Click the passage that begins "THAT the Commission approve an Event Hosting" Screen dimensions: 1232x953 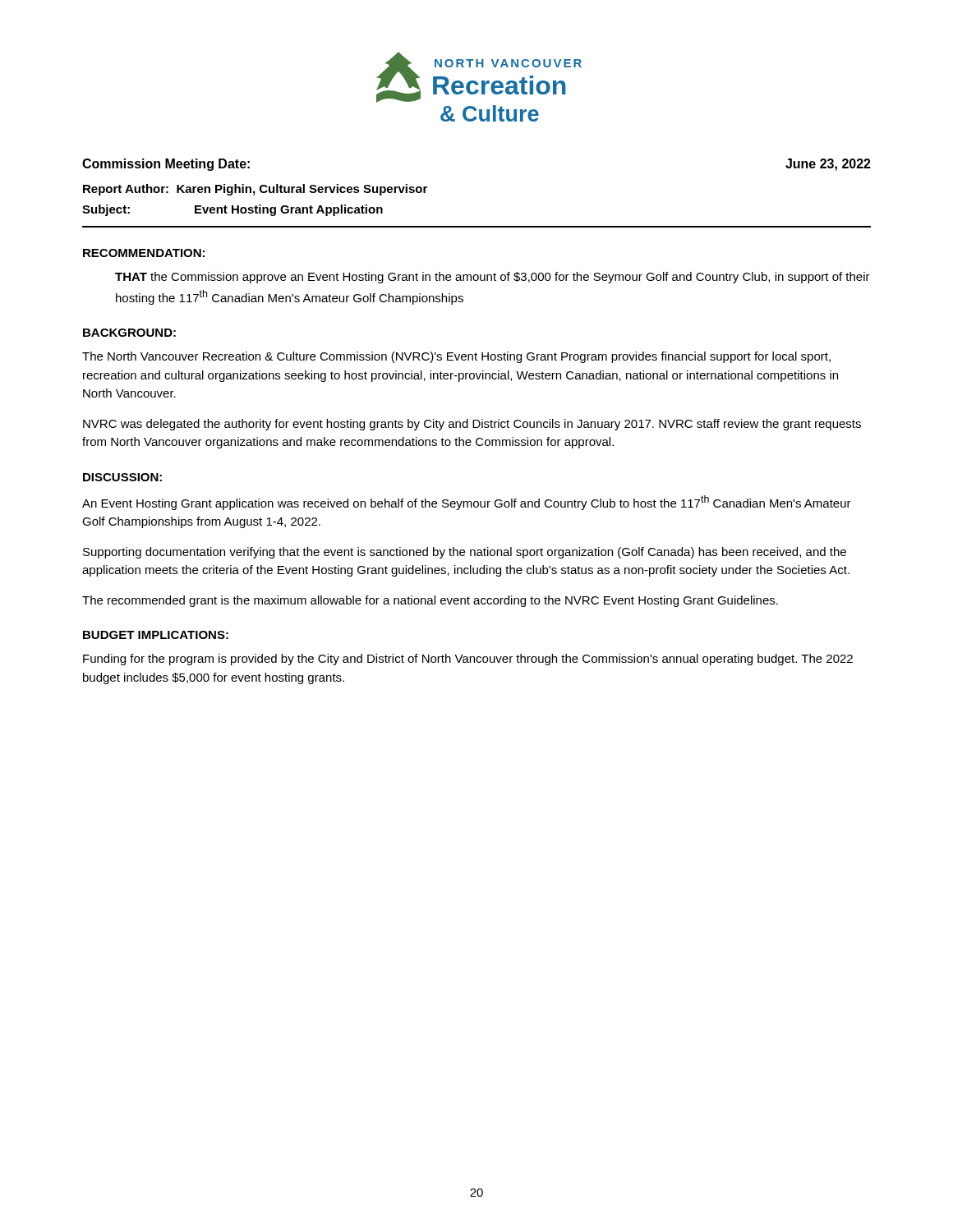point(492,287)
